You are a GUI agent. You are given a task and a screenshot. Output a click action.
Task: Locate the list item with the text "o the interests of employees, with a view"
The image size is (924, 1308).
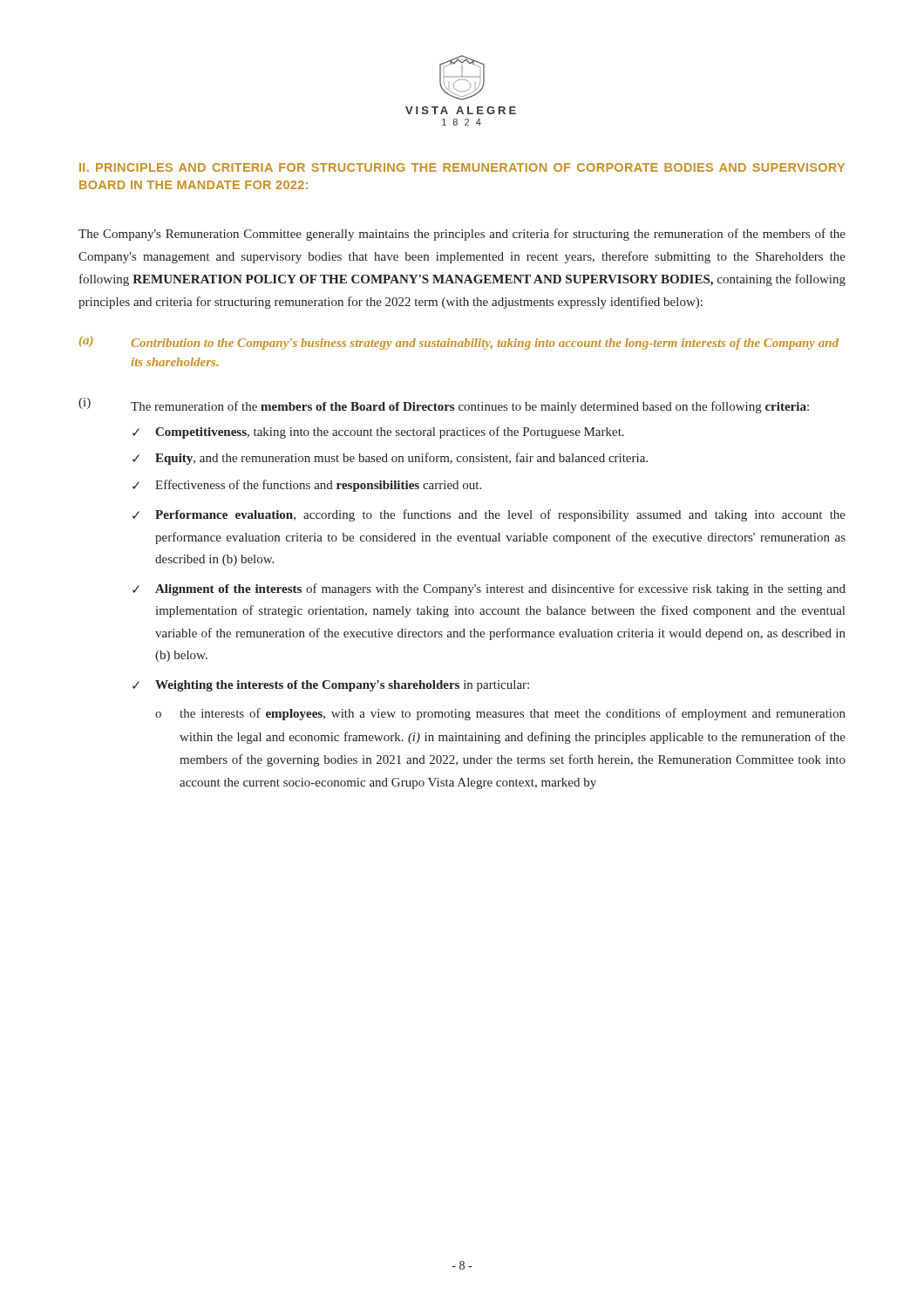pos(500,748)
